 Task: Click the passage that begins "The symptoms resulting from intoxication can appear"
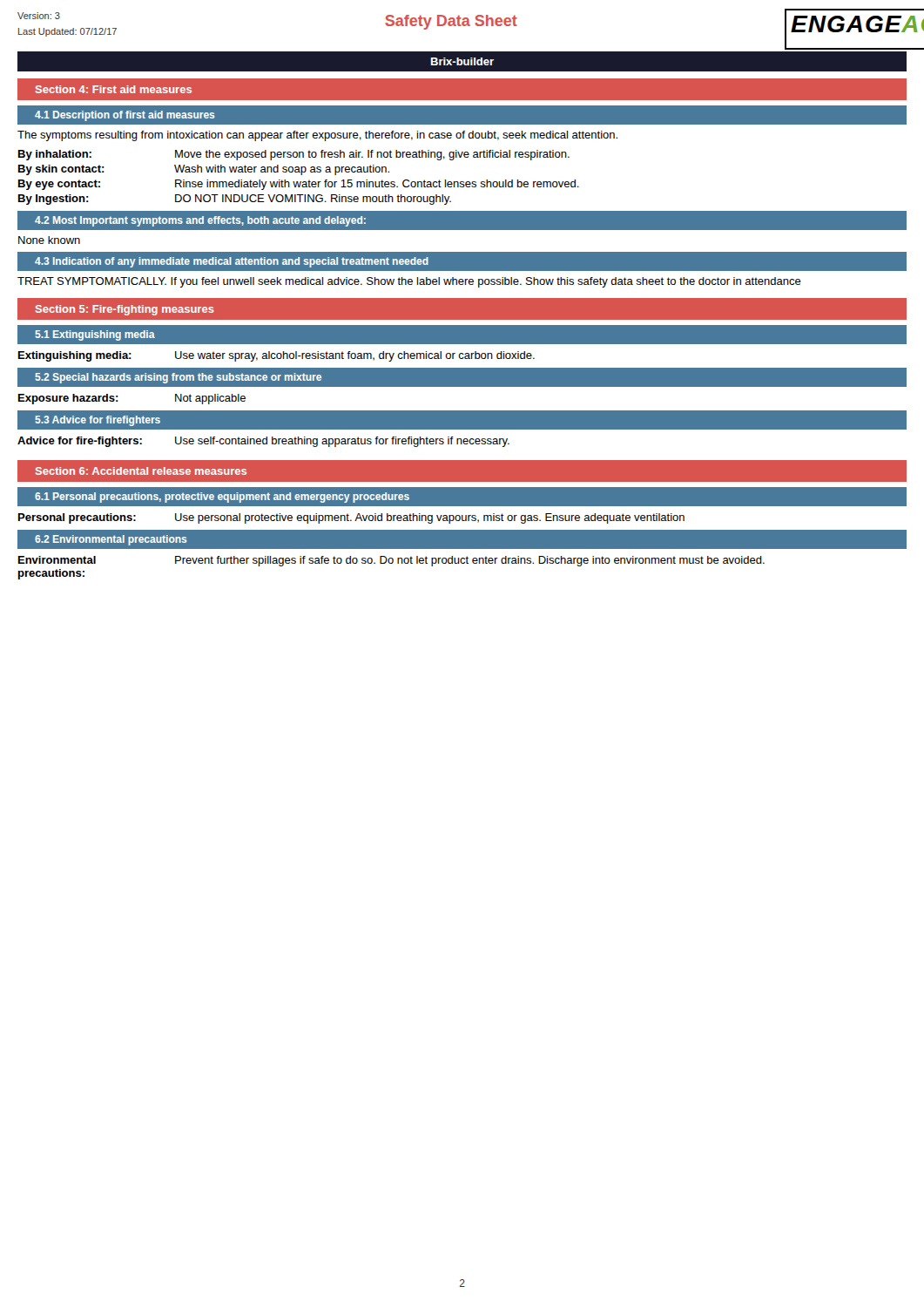(x=318, y=135)
